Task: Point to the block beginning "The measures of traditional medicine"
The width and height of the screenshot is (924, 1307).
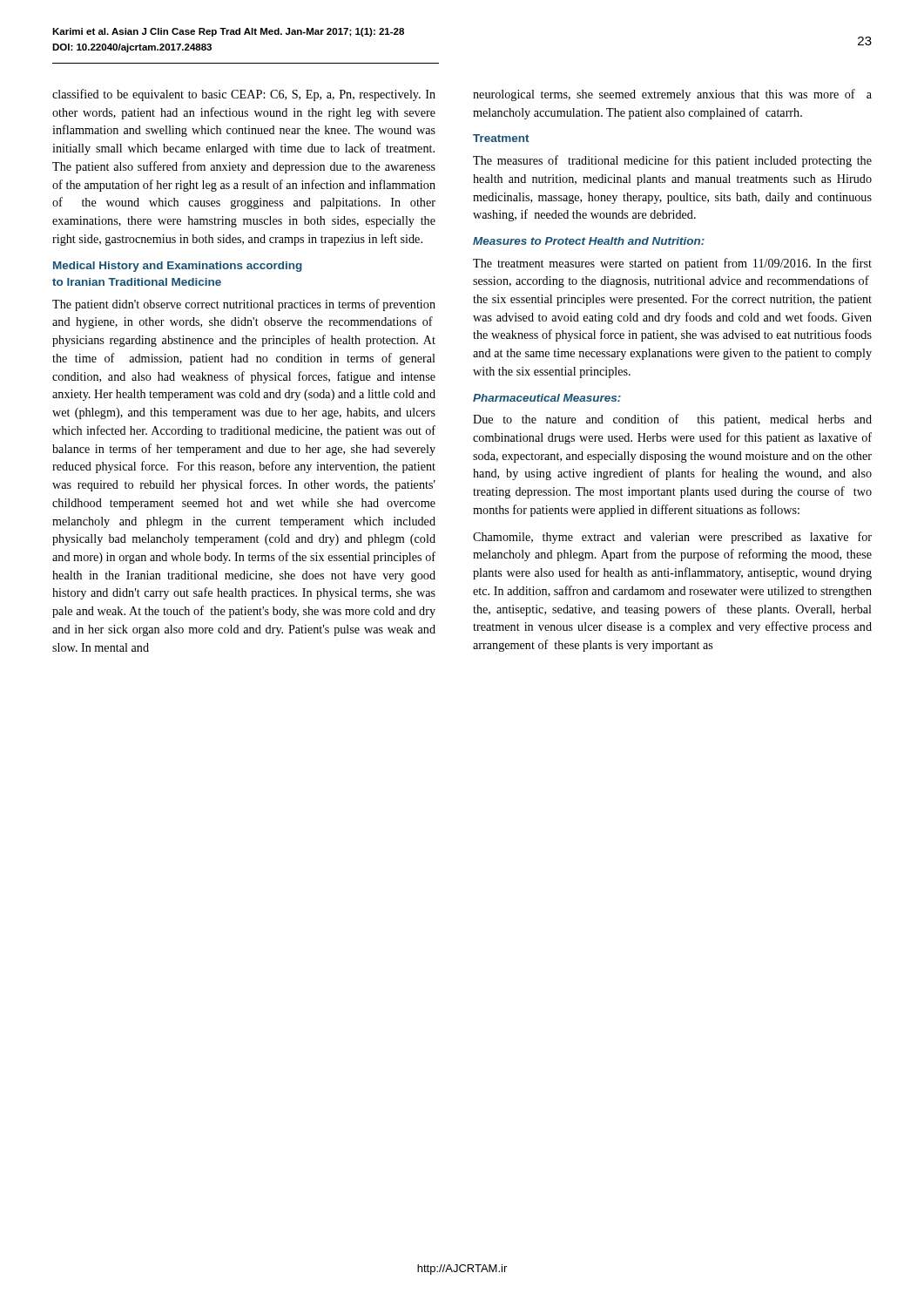Action: [672, 187]
